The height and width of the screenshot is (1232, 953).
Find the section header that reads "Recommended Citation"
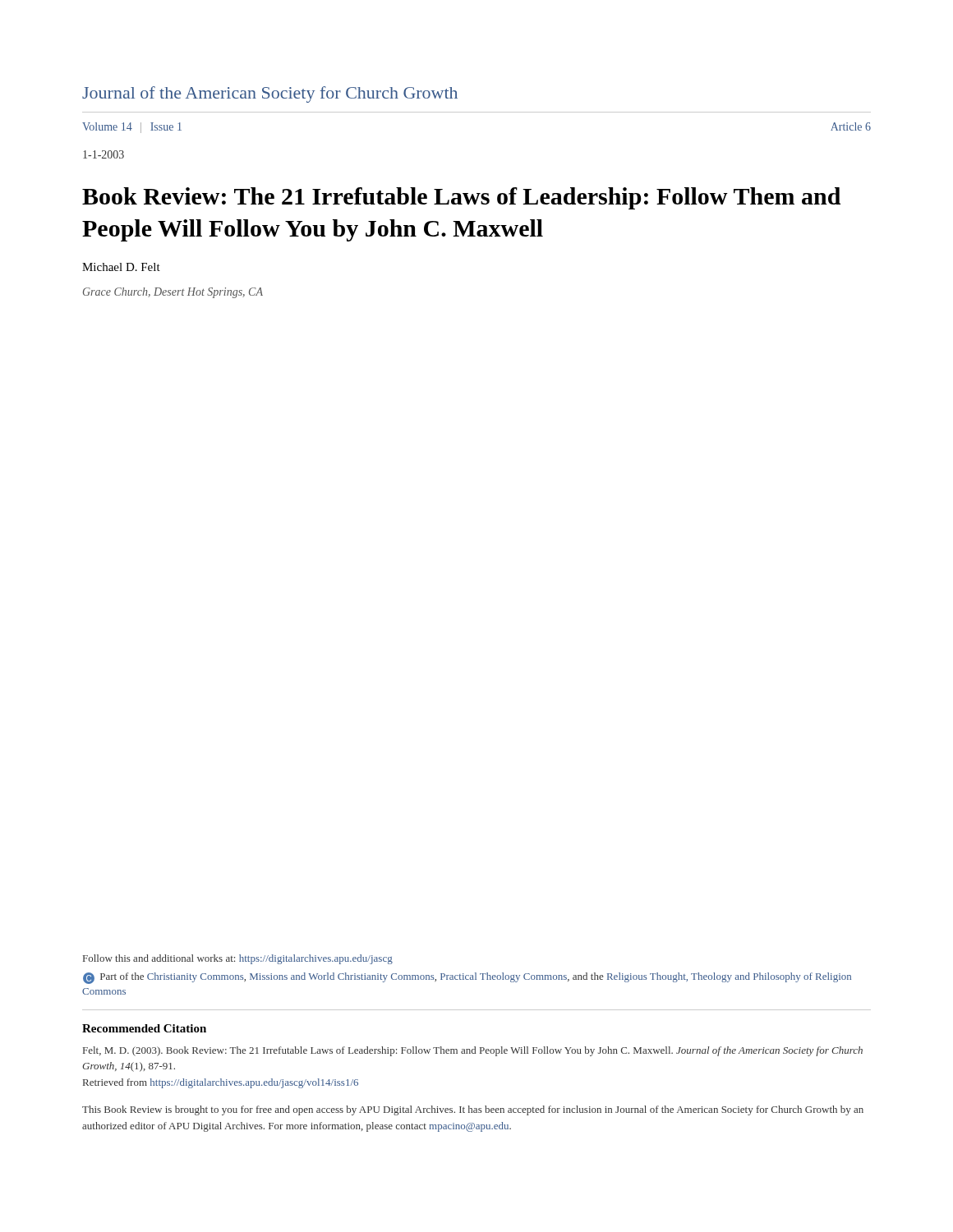(x=144, y=1028)
